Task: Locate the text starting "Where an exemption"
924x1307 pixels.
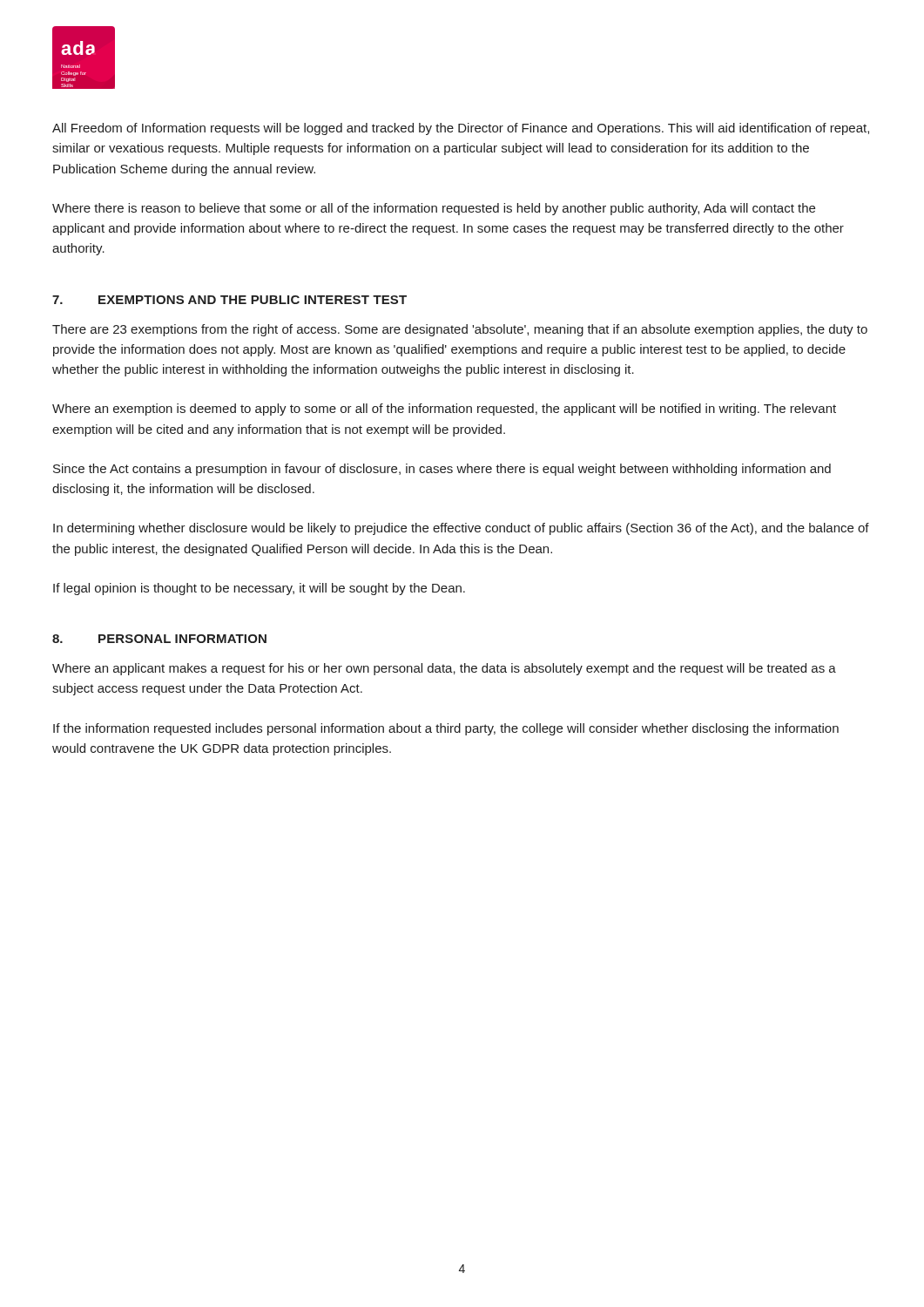Action: (x=444, y=419)
